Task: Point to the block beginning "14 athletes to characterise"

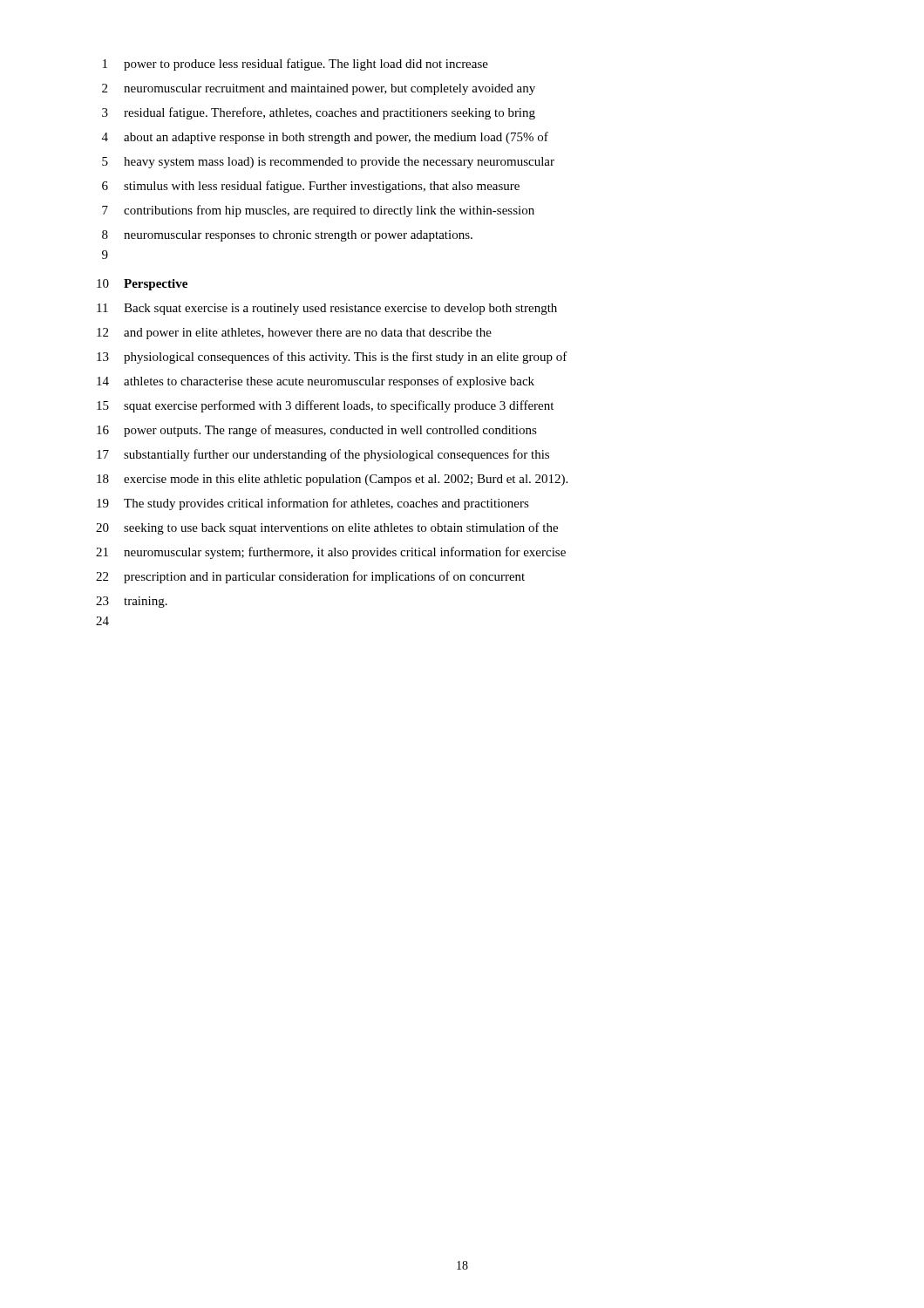Action: tap(475, 382)
